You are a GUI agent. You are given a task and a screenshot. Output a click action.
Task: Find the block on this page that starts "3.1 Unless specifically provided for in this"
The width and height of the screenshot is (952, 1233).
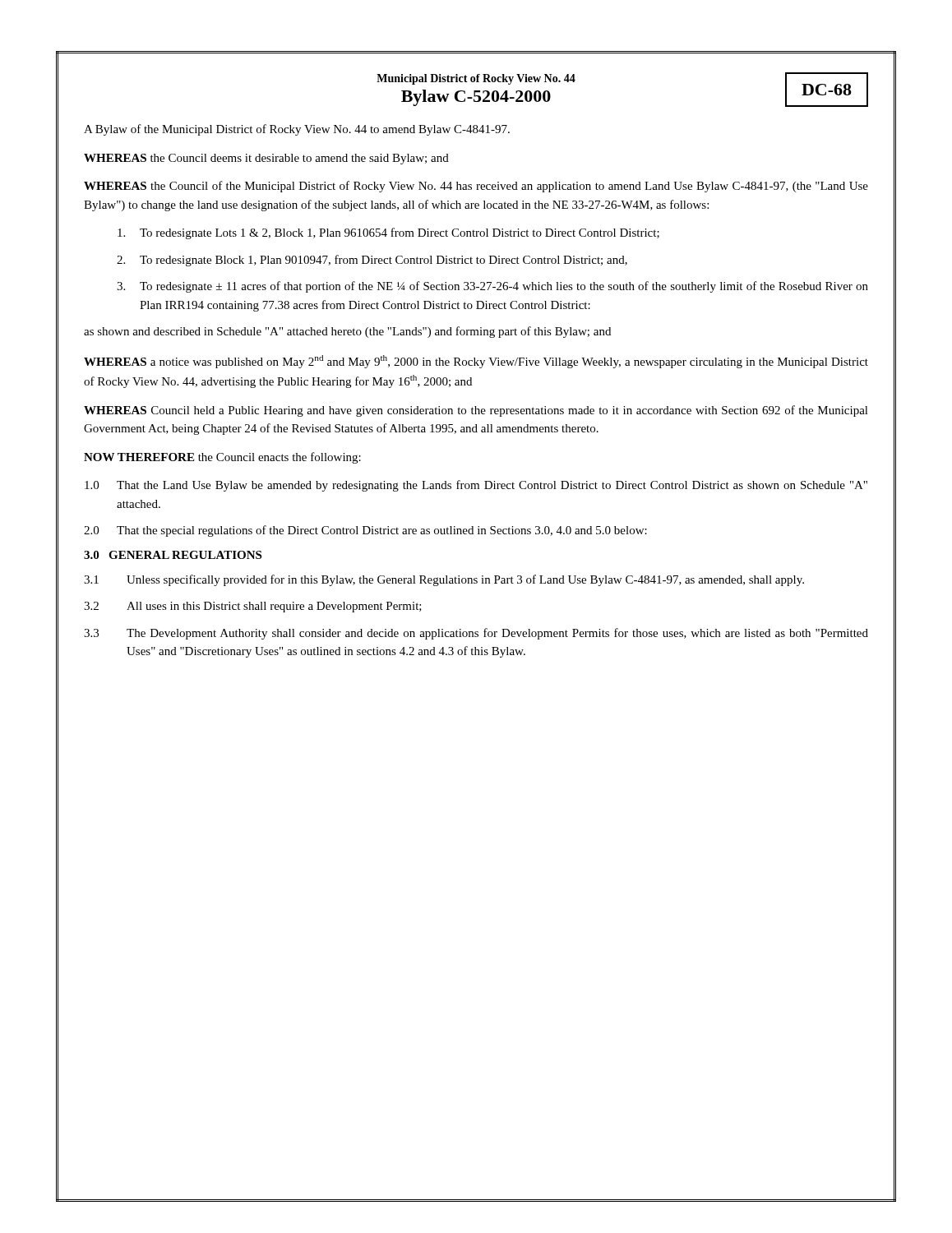coord(476,579)
